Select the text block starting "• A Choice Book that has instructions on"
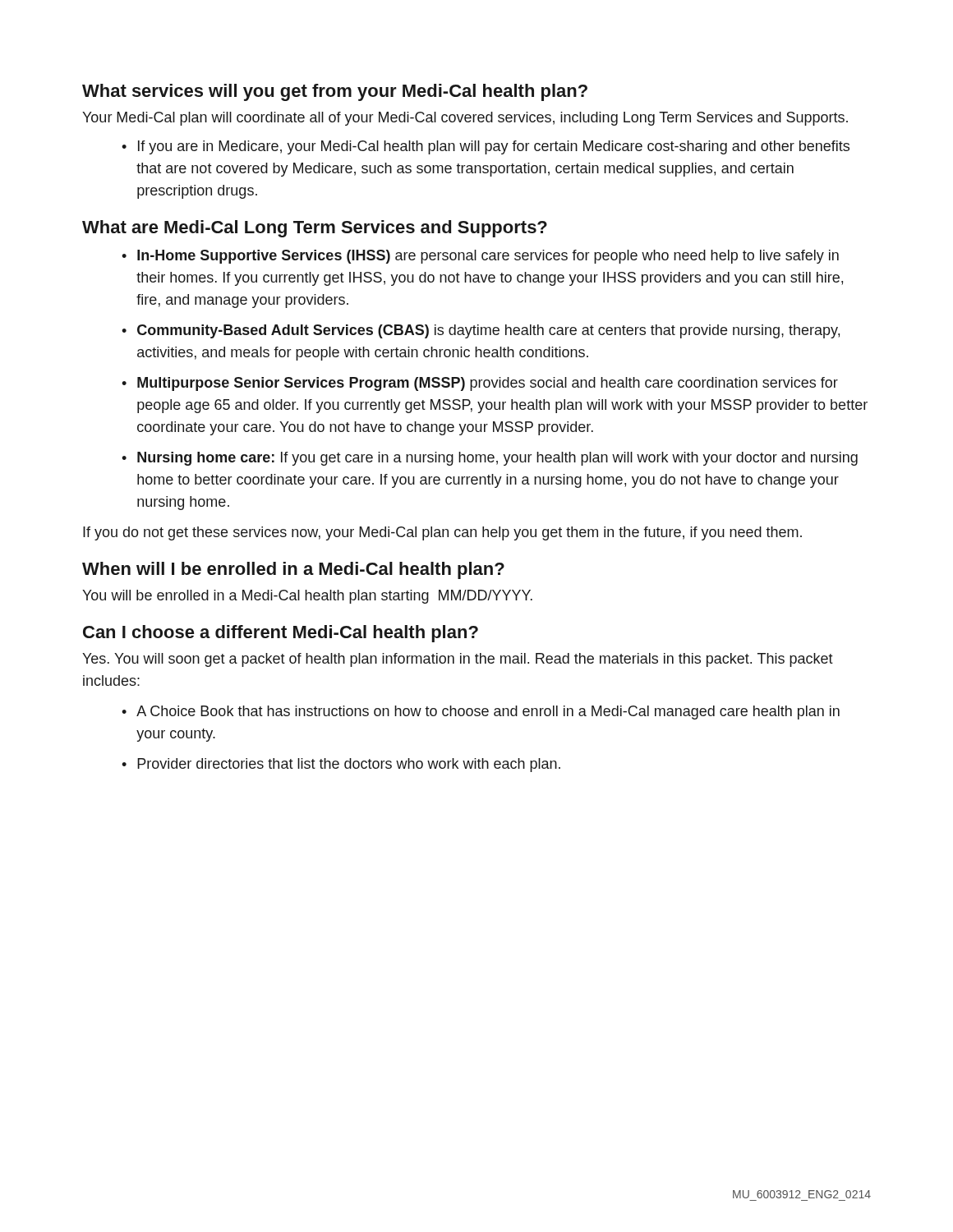This screenshot has height=1232, width=953. [x=496, y=723]
